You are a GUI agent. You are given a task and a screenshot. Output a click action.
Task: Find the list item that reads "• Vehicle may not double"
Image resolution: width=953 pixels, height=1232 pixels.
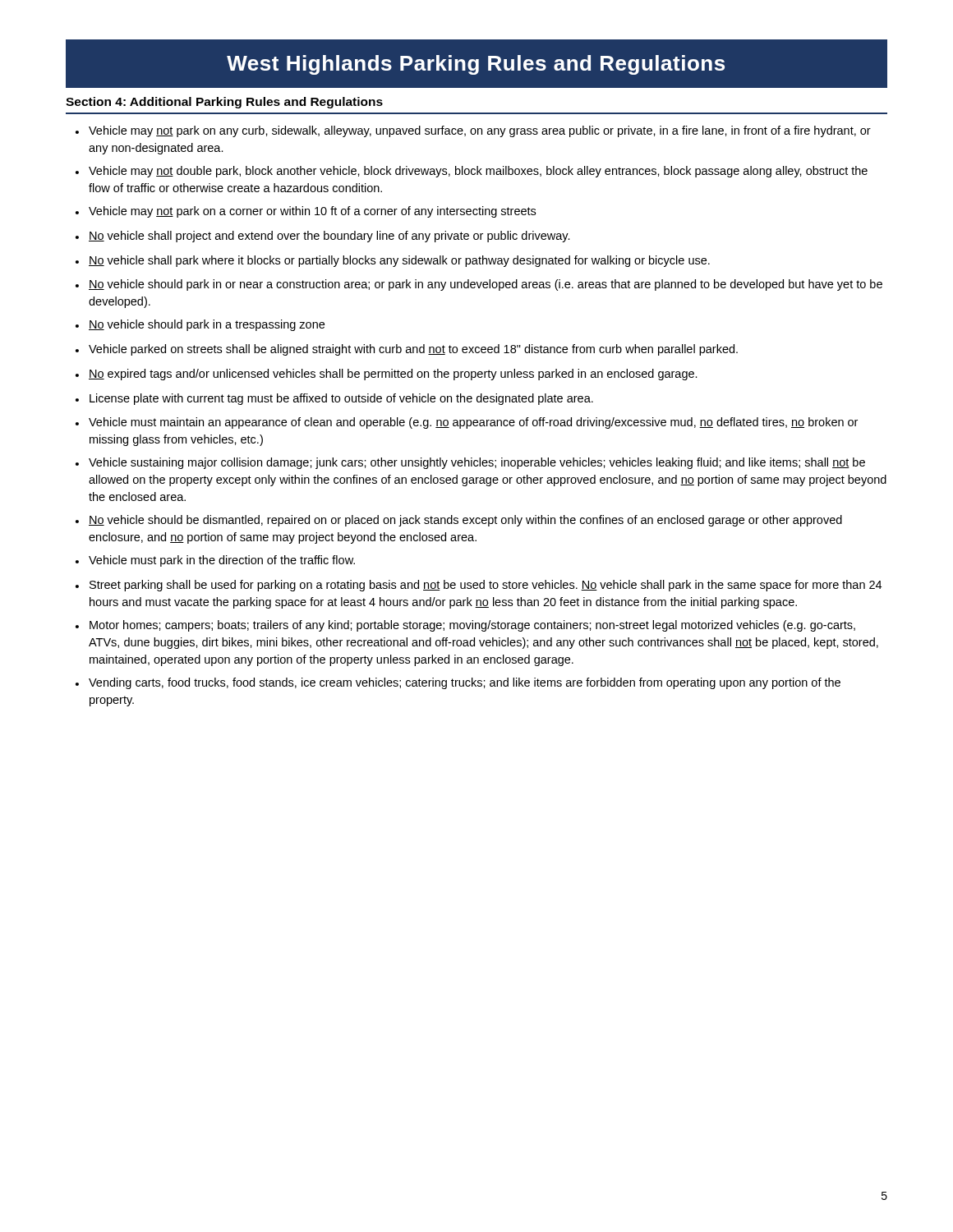pos(476,180)
